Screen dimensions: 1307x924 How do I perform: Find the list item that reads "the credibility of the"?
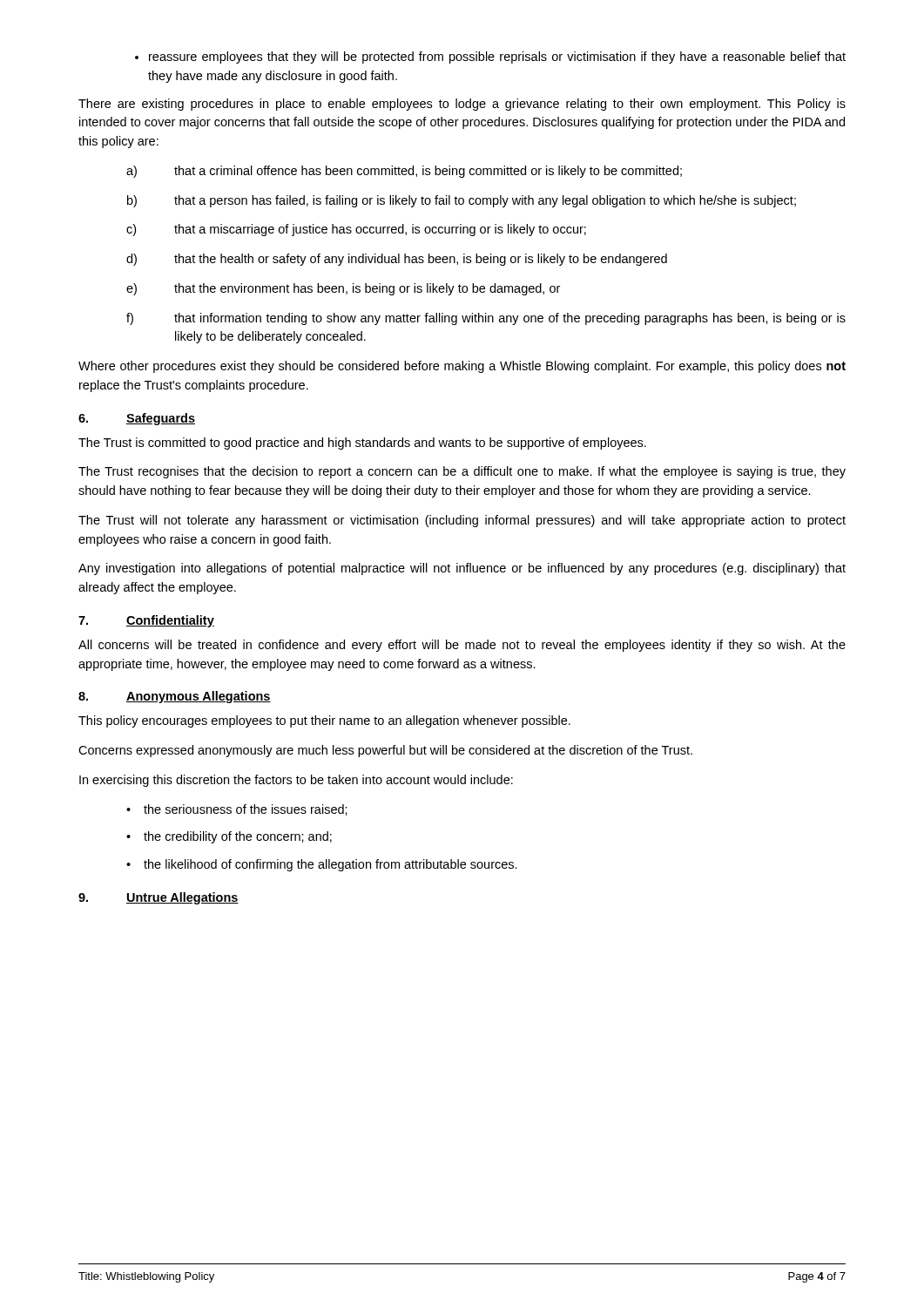tap(229, 837)
